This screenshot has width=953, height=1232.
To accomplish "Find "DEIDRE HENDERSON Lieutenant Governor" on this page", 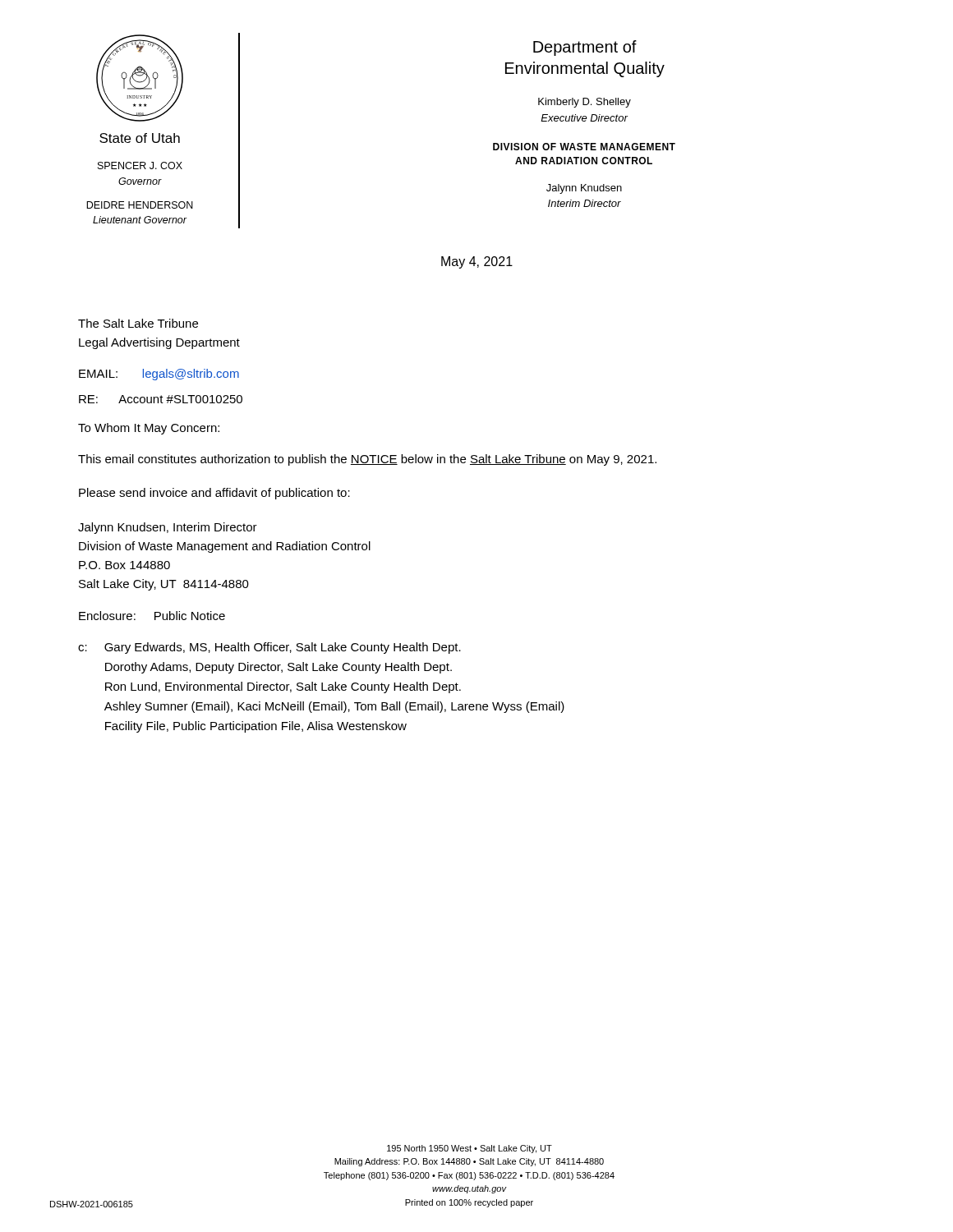I will pyautogui.click(x=140, y=213).
